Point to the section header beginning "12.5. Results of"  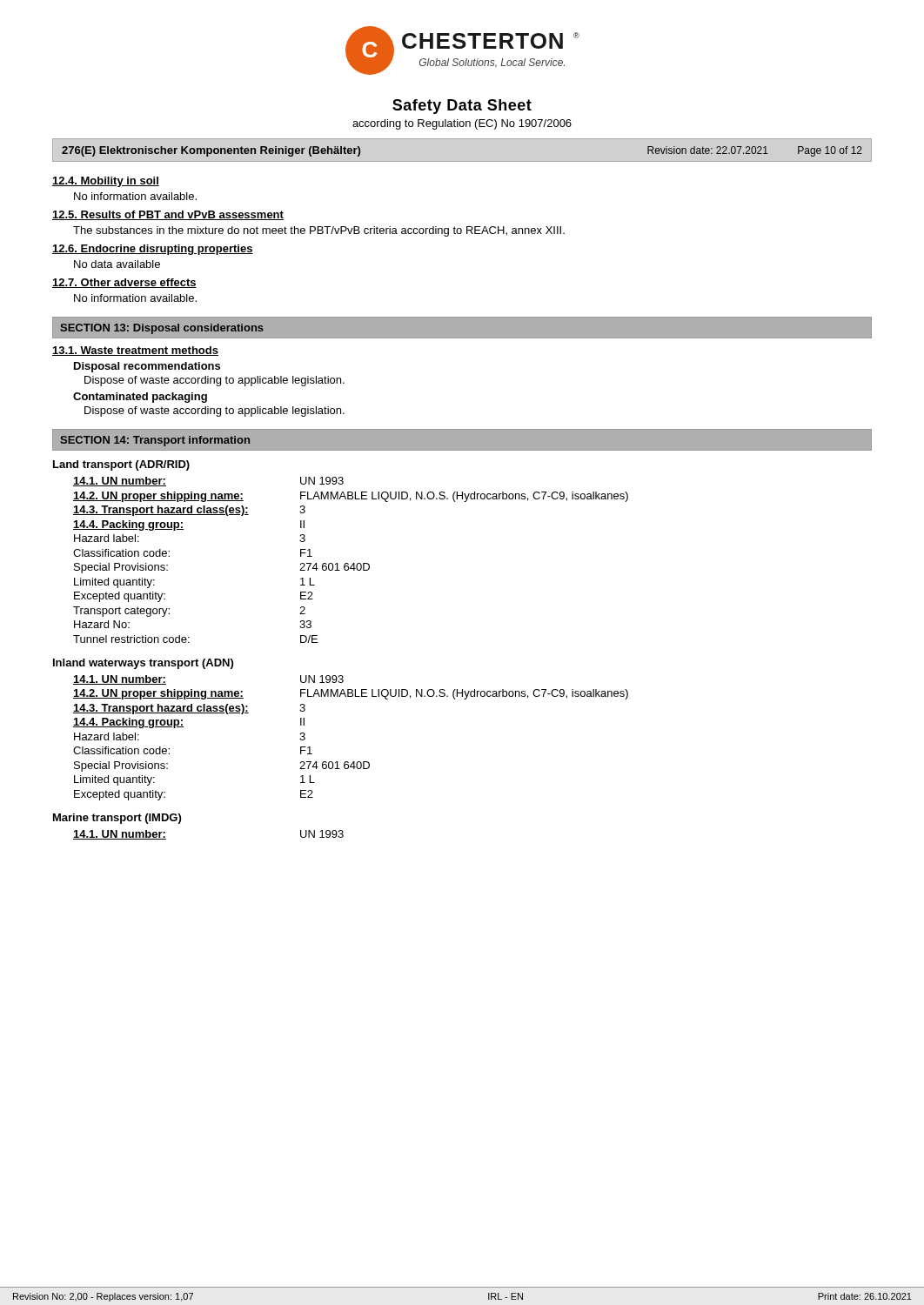168,214
